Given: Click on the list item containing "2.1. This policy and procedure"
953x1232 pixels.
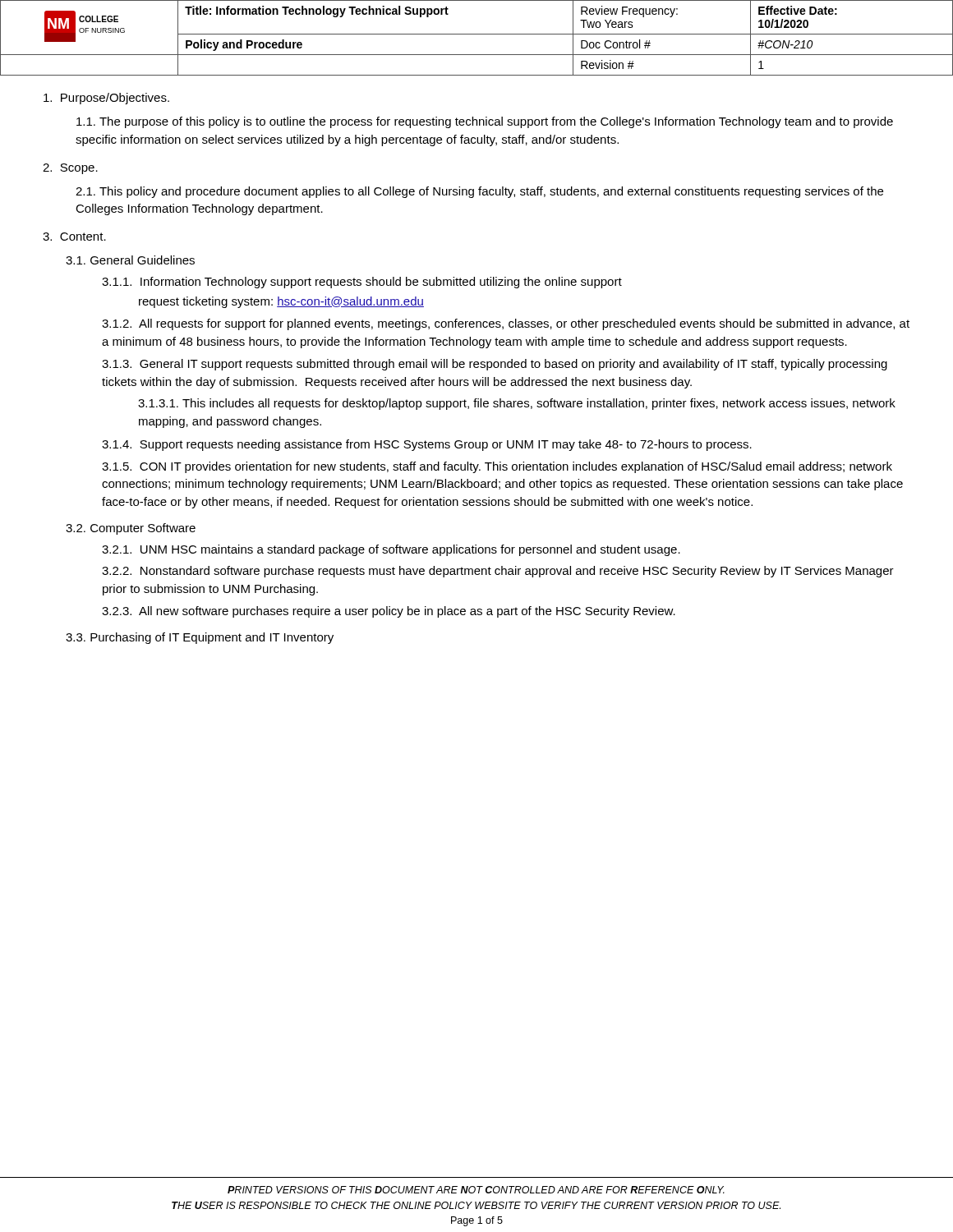Looking at the screenshot, I should (480, 199).
